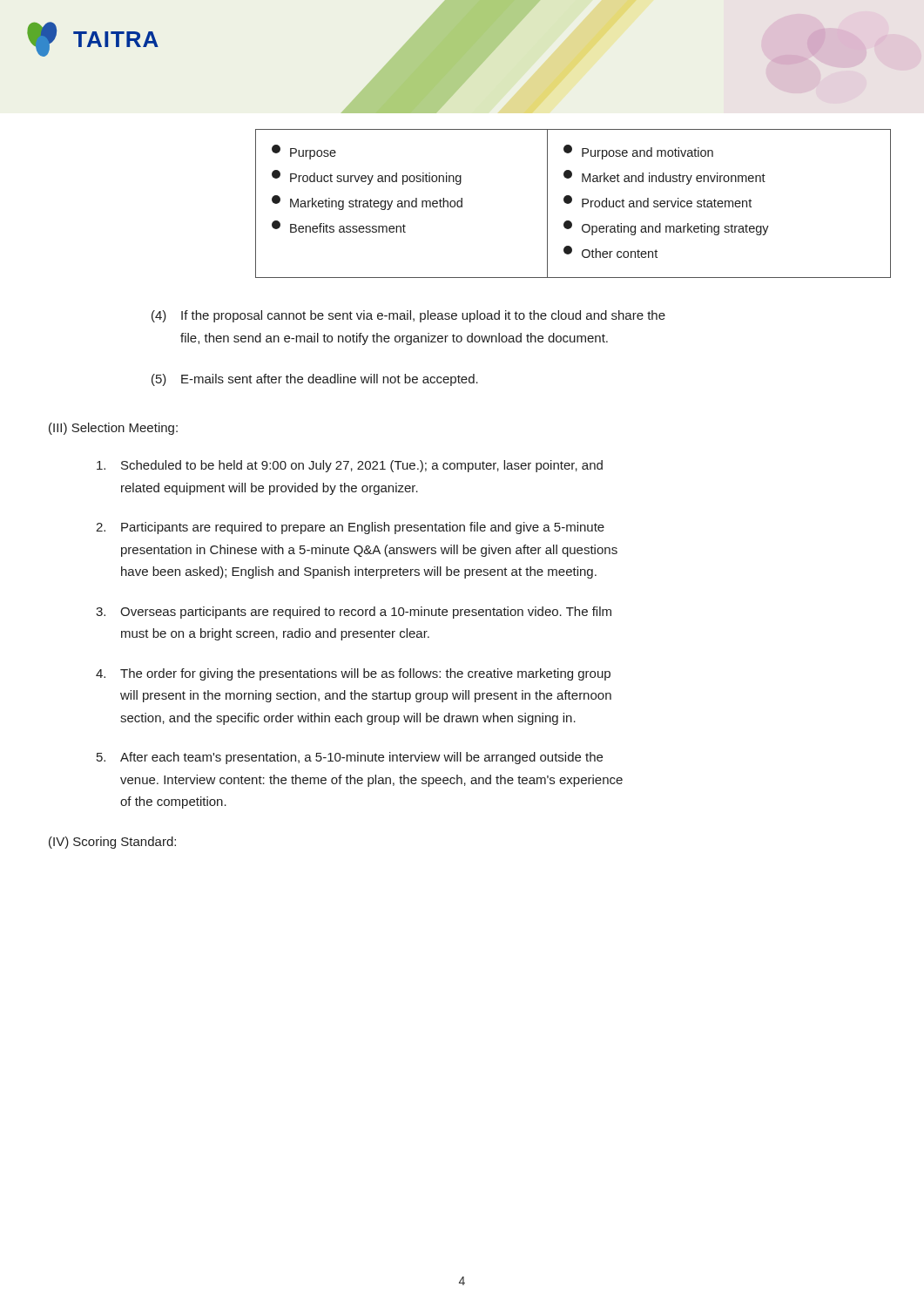Find the text starting "3. Overseas participants are"
This screenshot has width=924, height=1307.
pos(354,622)
